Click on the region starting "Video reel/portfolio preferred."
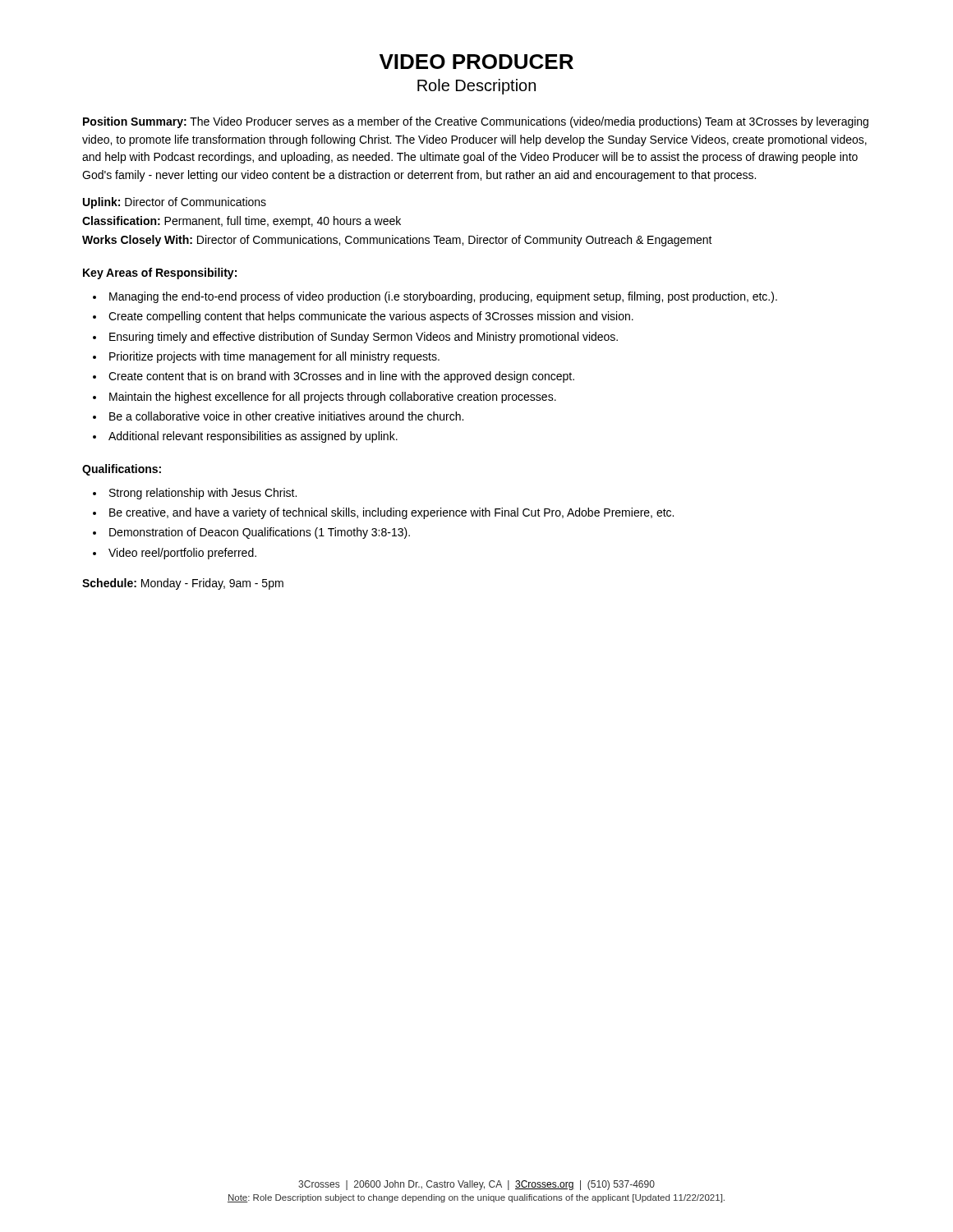Image resolution: width=953 pixels, height=1232 pixels. 183,552
